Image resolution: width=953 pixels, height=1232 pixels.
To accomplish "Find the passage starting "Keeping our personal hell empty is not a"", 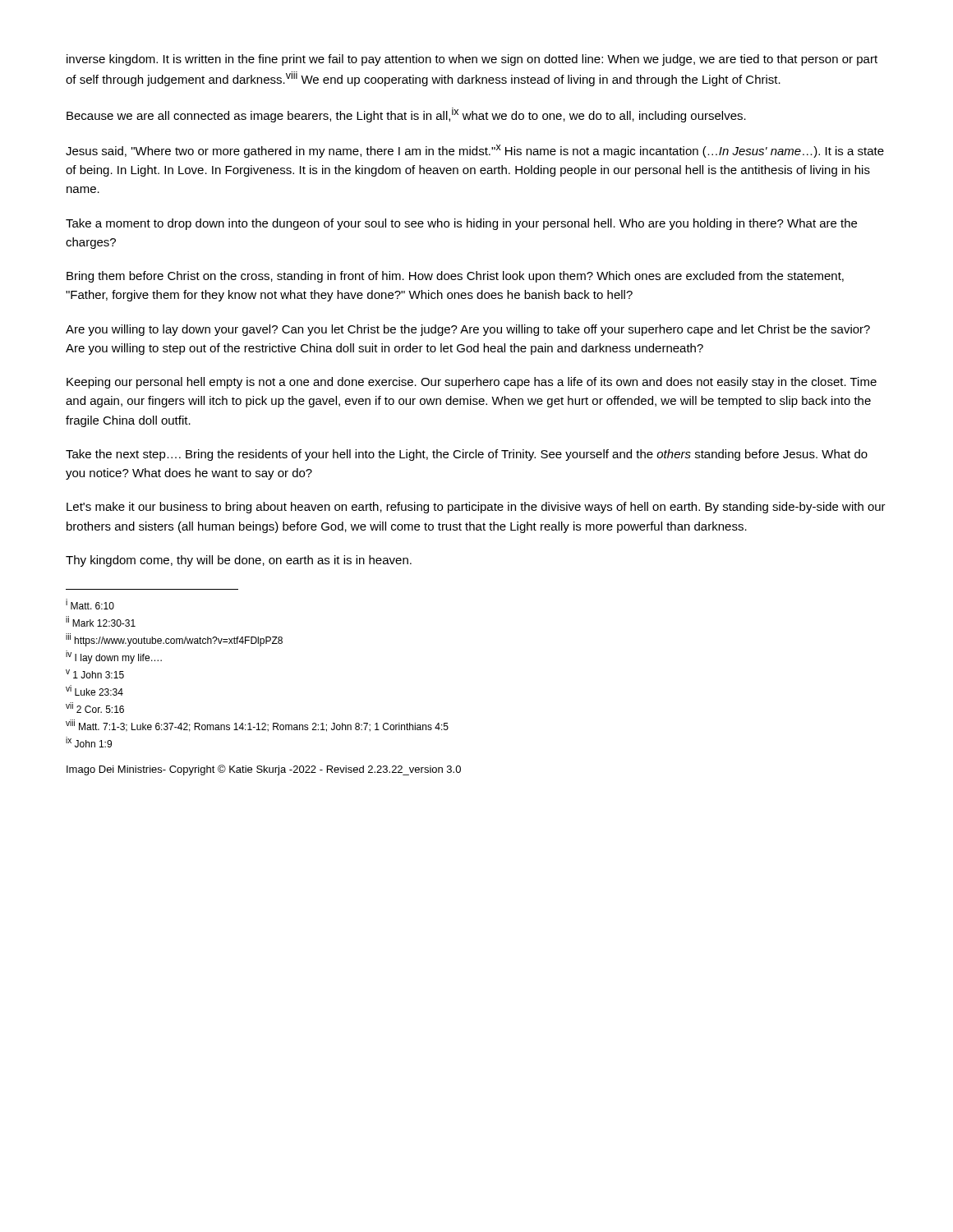I will tap(471, 401).
